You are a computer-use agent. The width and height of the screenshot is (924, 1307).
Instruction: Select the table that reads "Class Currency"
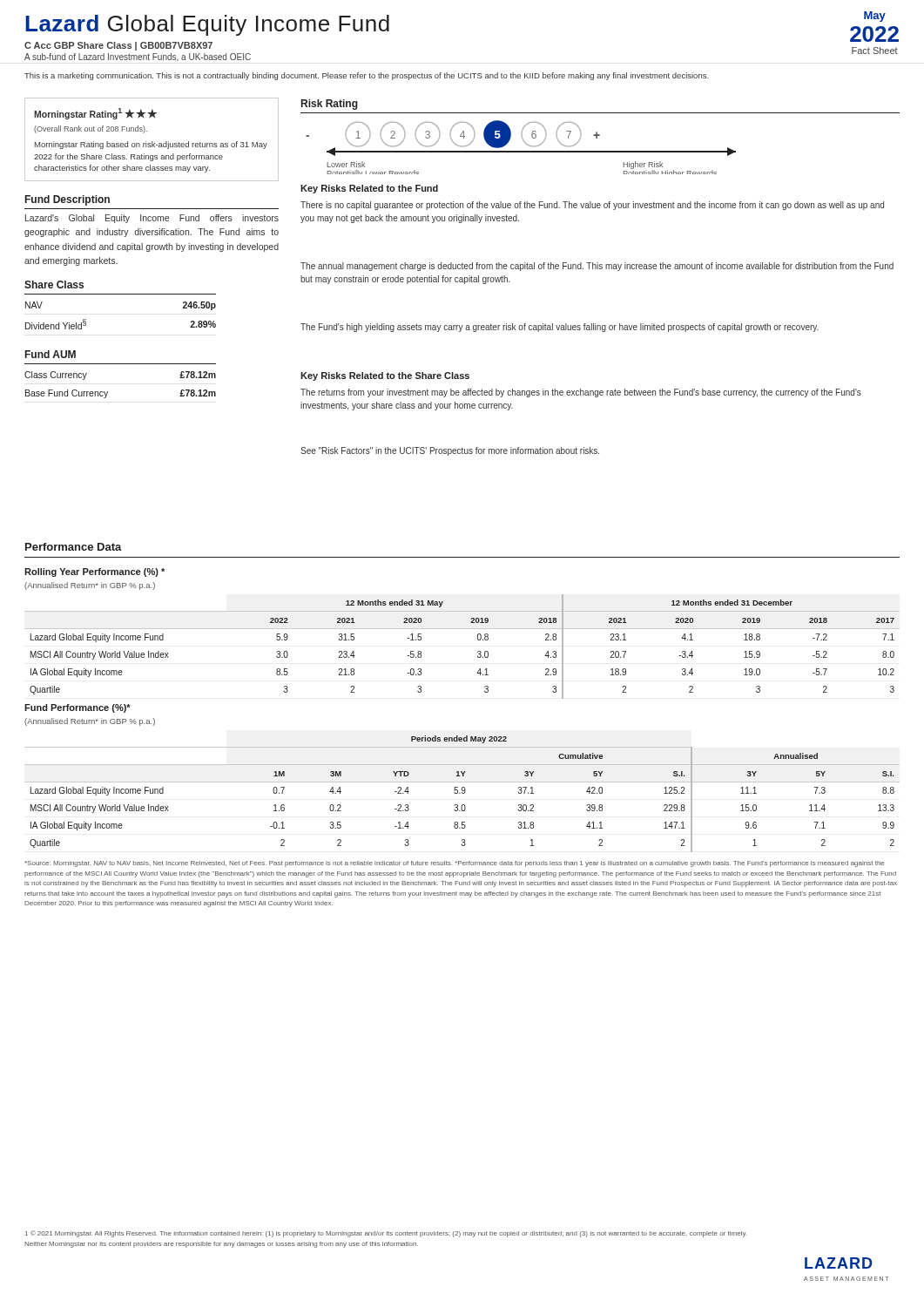[120, 391]
